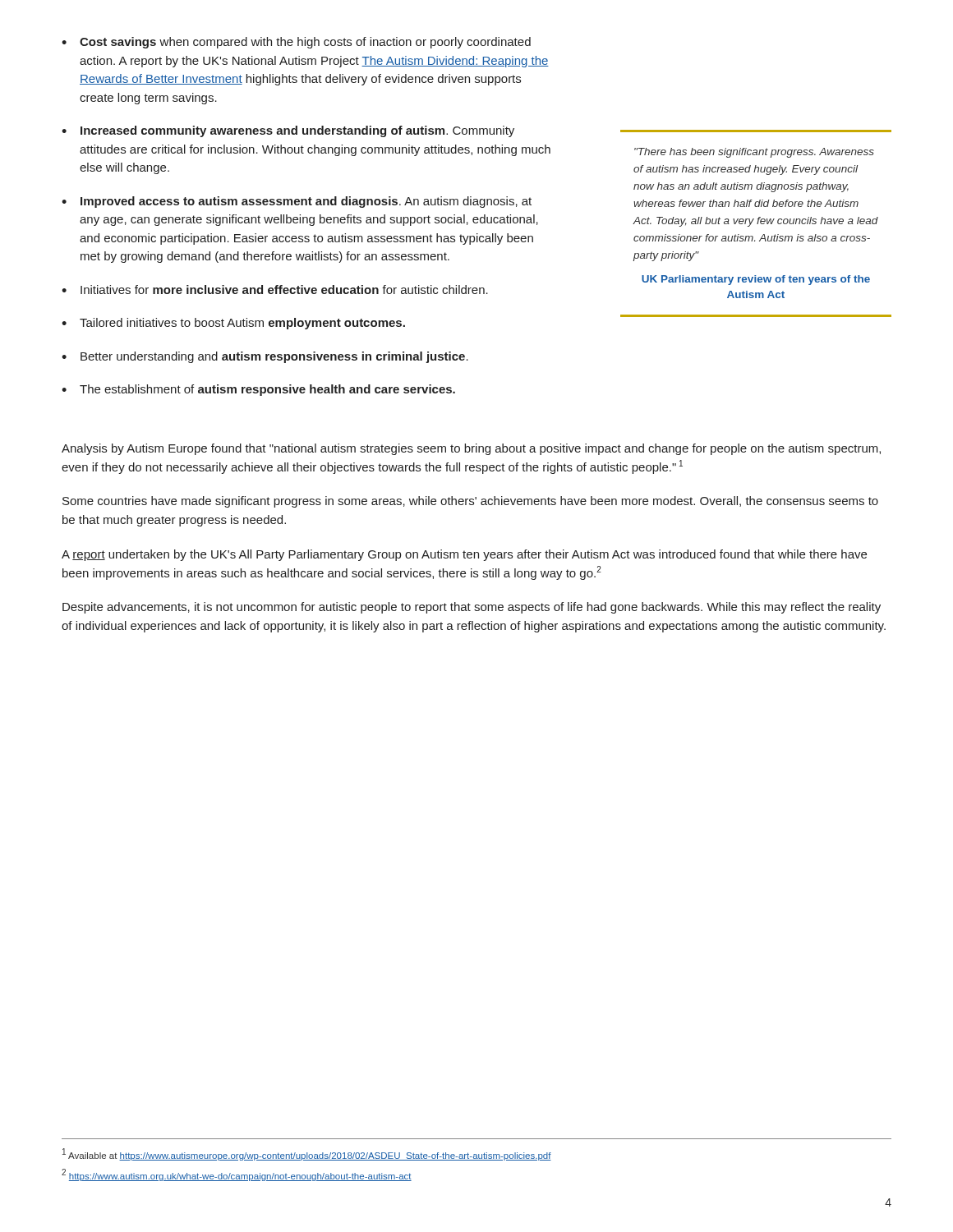Find the block on this page that starts "Tailored initiatives to"
Screen dimensions: 1232x953
(243, 322)
